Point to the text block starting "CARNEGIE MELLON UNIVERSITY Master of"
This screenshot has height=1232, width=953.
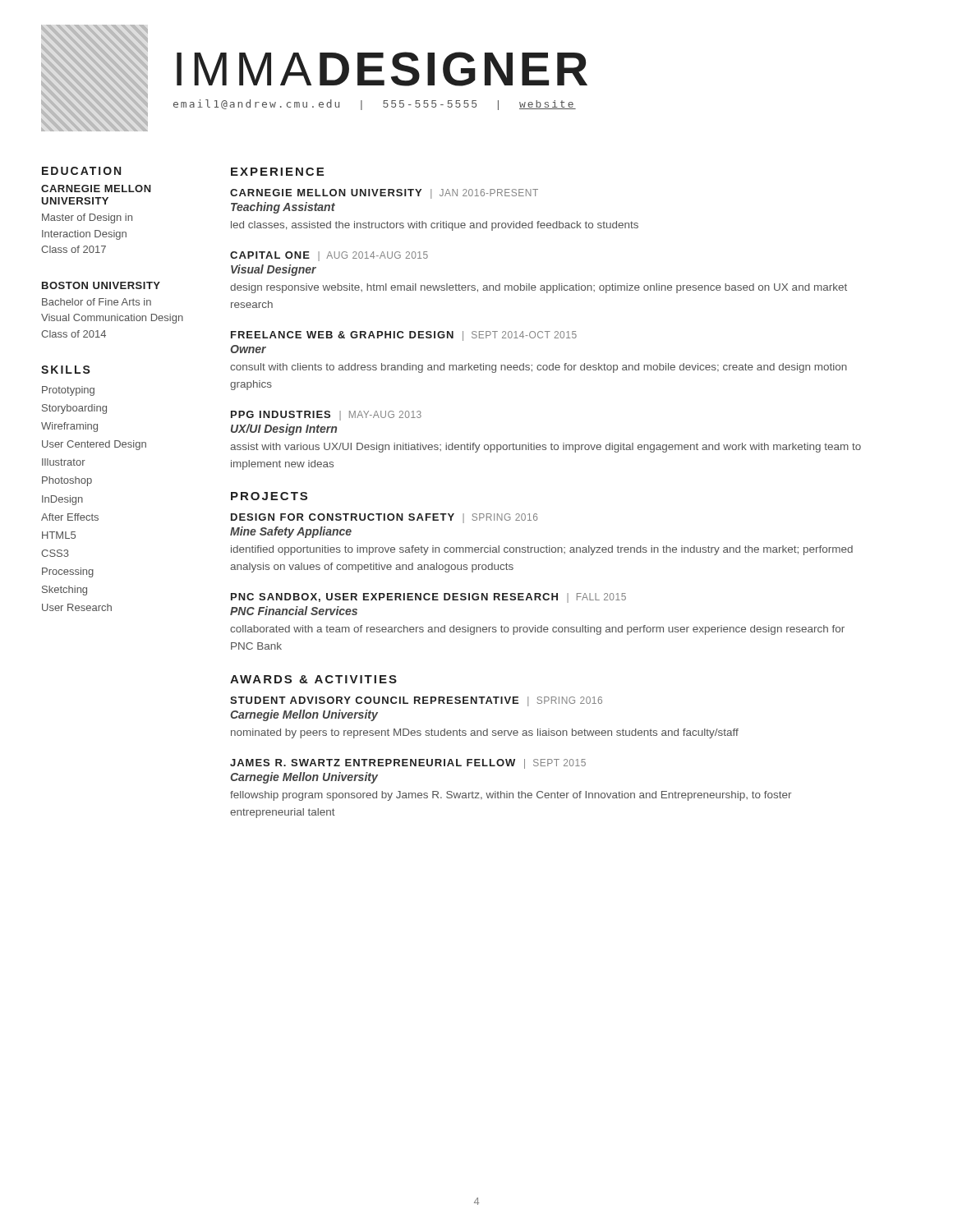pyautogui.click(x=117, y=220)
